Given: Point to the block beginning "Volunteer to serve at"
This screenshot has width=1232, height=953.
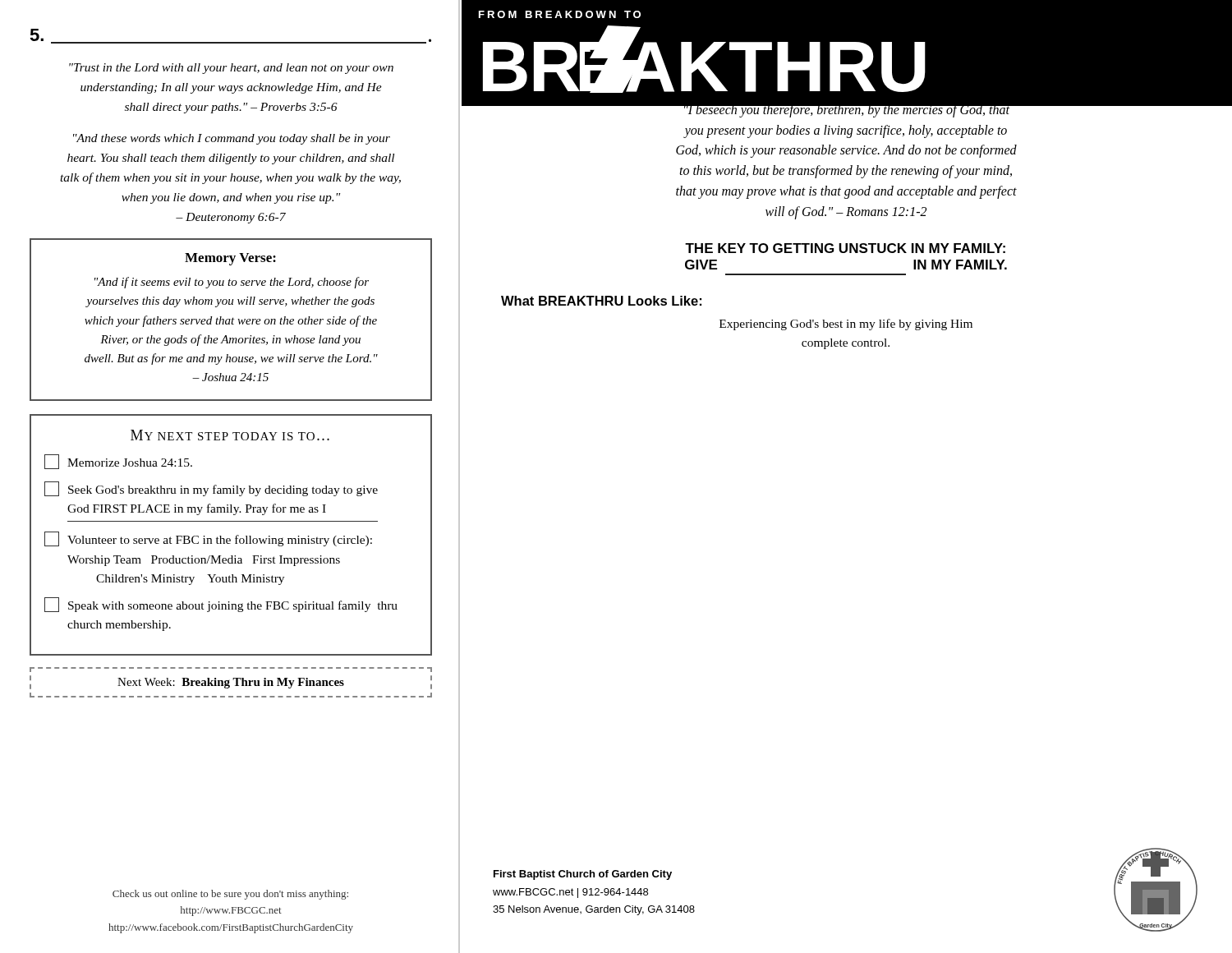Looking at the screenshot, I should pyautogui.click(x=209, y=559).
